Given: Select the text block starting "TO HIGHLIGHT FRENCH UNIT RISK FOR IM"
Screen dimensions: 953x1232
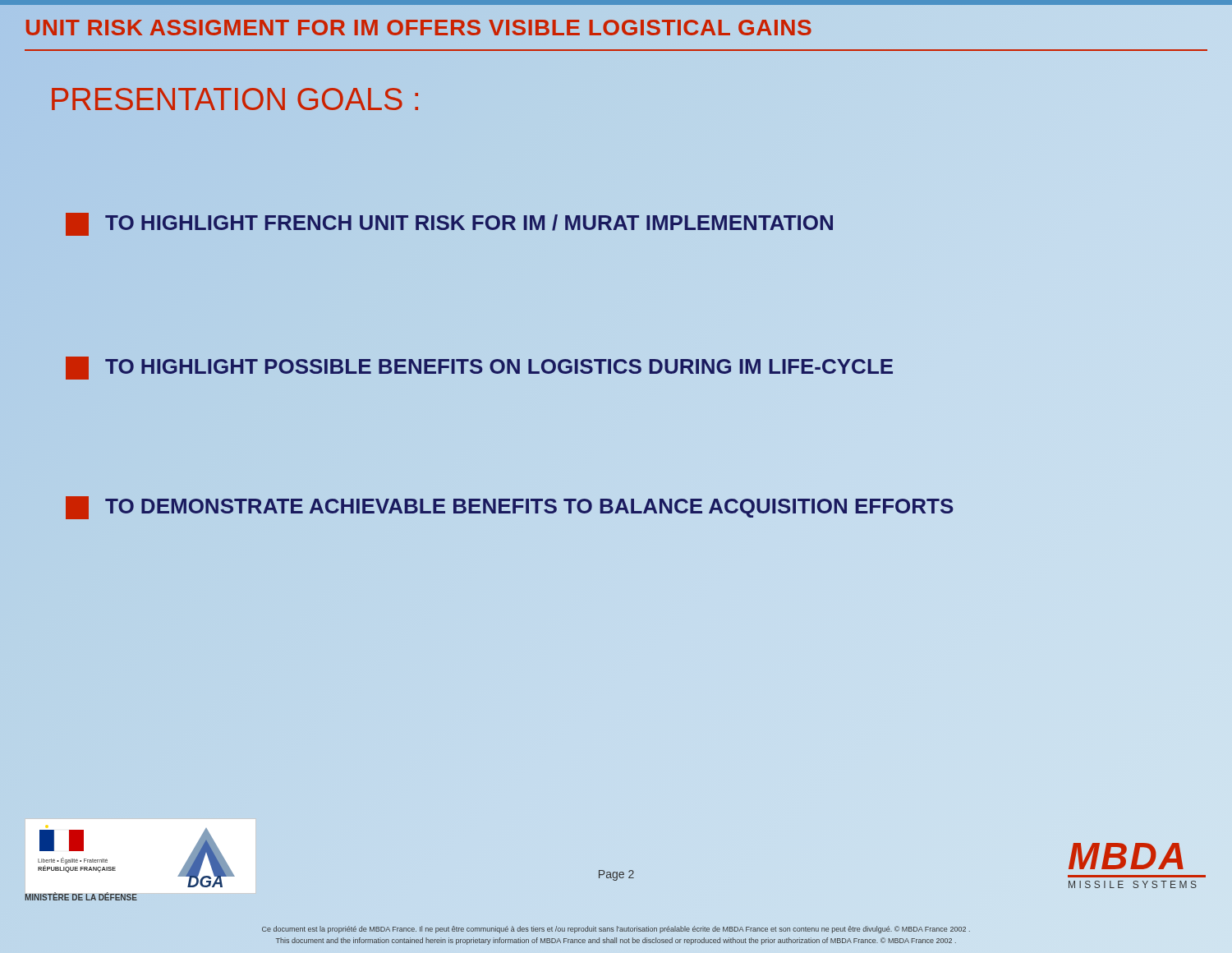Looking at the screenshot, I should pyautogui.click(x=450, y=223).
